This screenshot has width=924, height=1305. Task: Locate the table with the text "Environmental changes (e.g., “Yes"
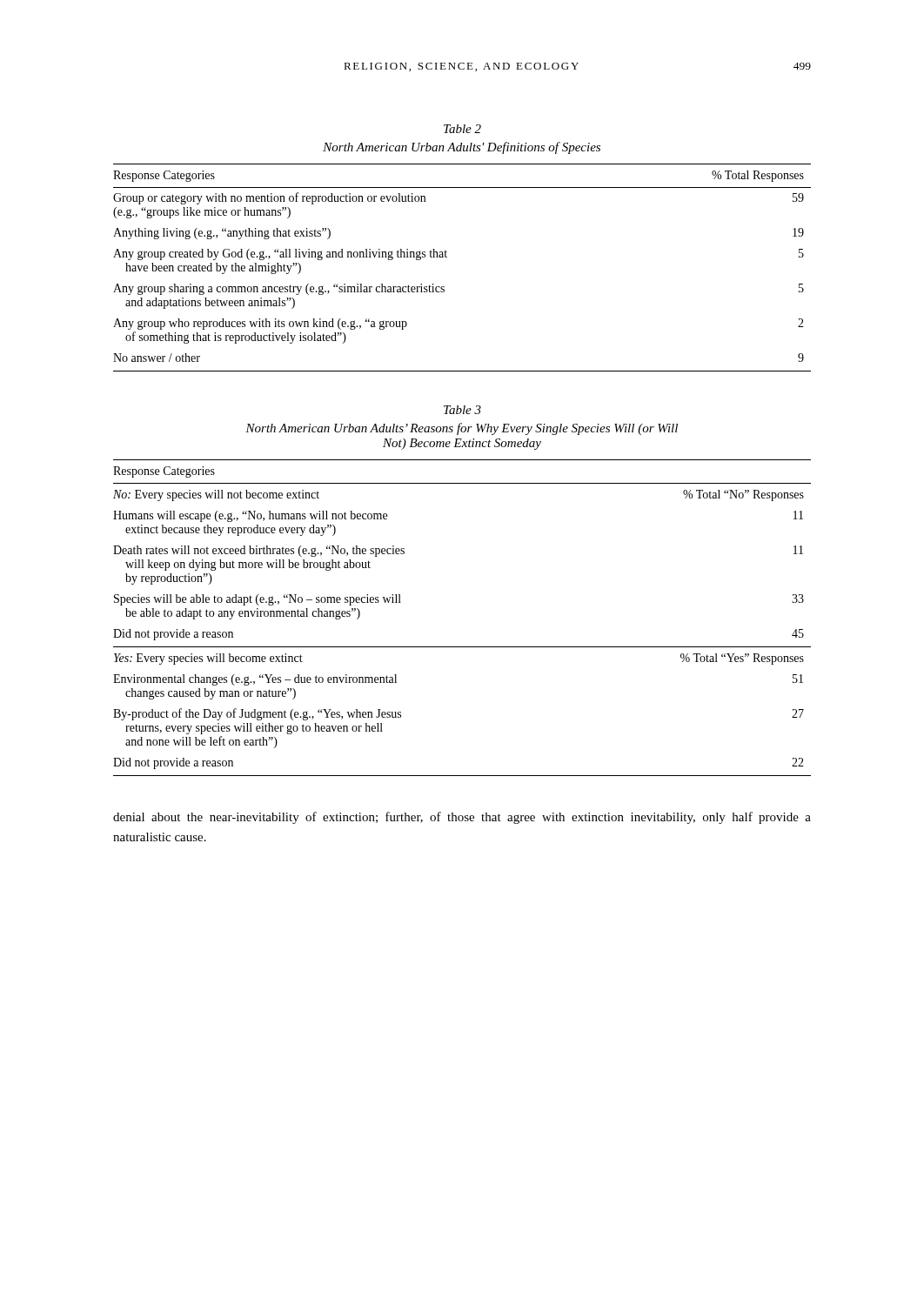point(462,618)
